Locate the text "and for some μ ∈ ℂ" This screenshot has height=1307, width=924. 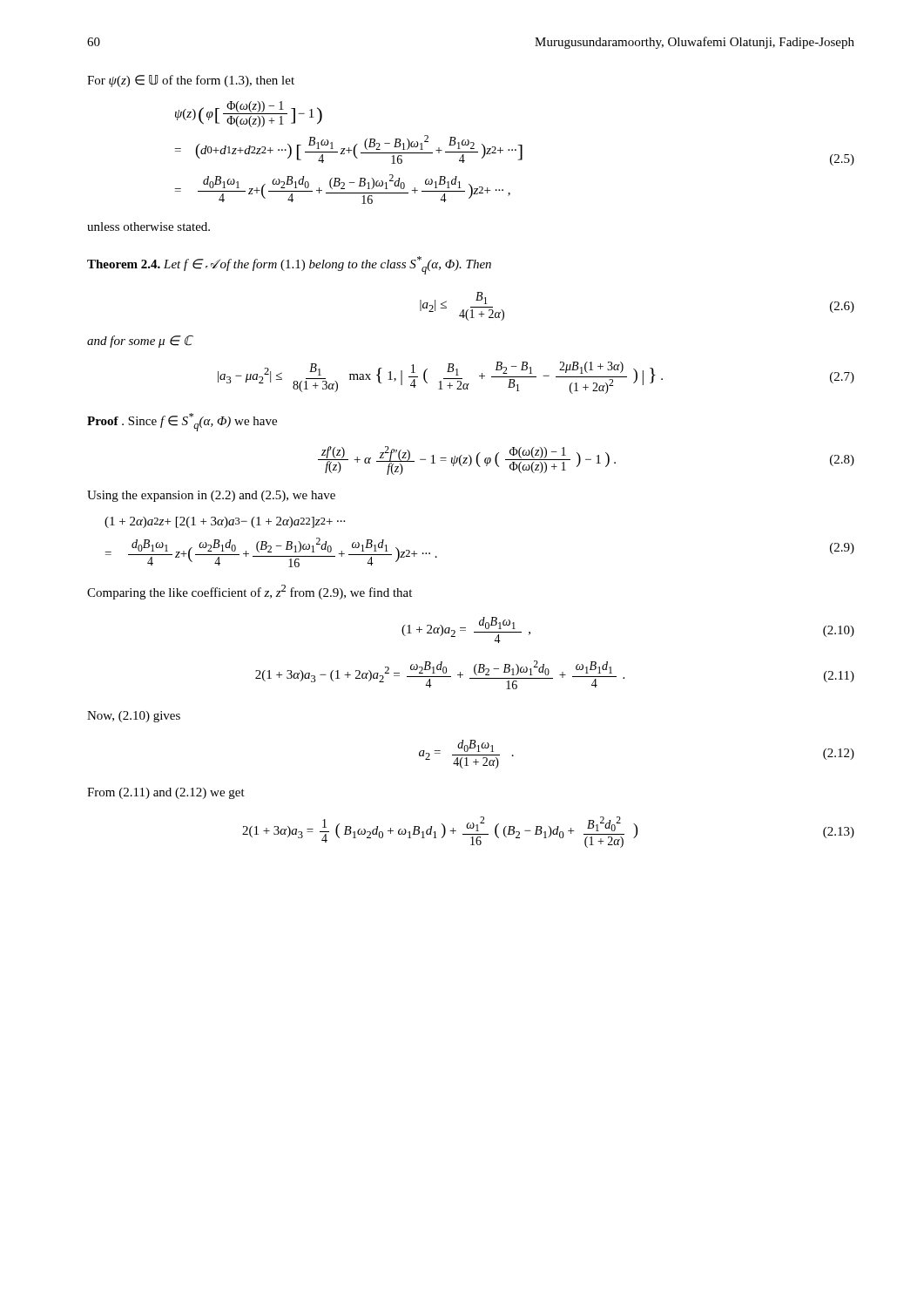point(139,341)
